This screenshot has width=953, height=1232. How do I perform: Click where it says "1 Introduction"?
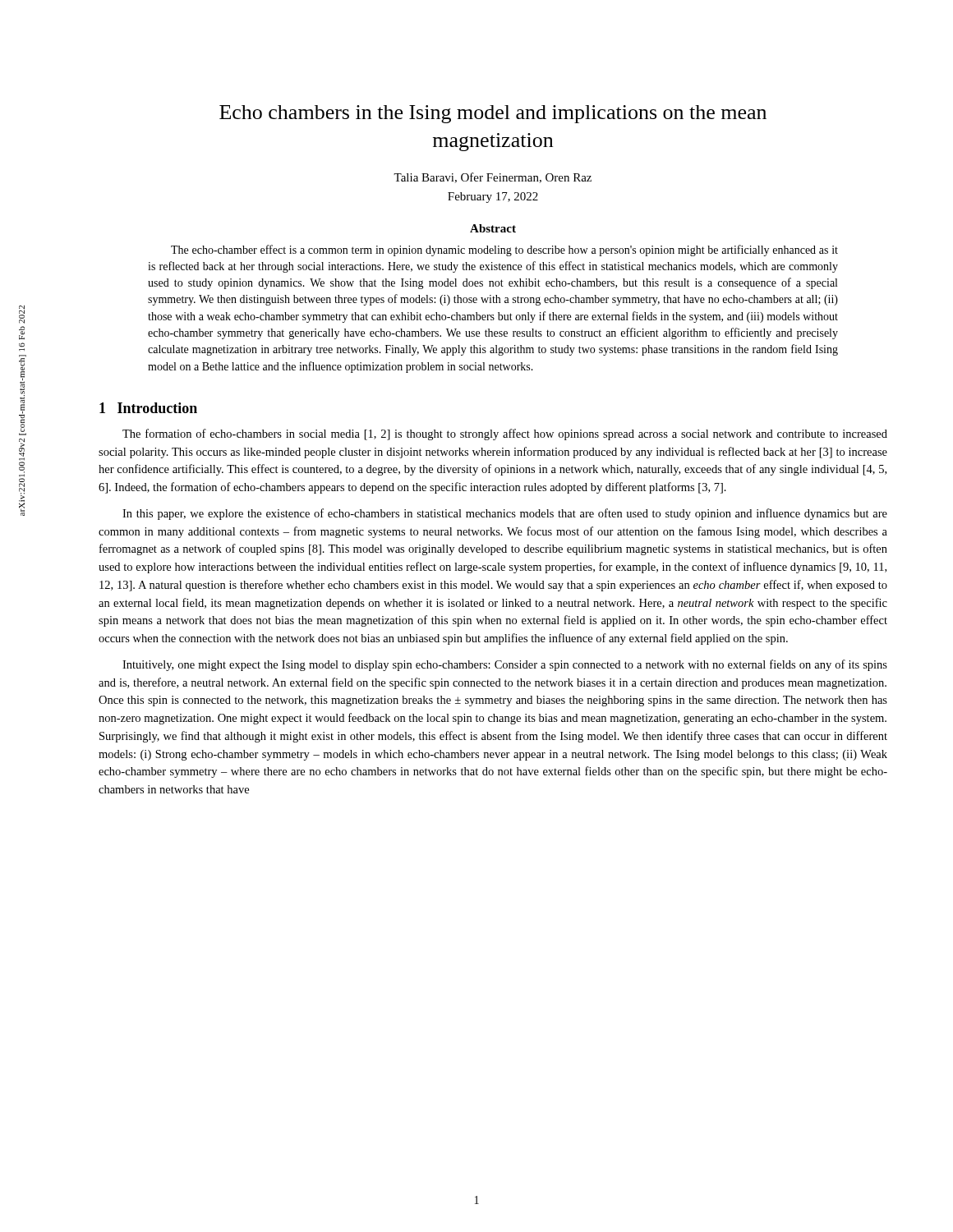point(148,408)
